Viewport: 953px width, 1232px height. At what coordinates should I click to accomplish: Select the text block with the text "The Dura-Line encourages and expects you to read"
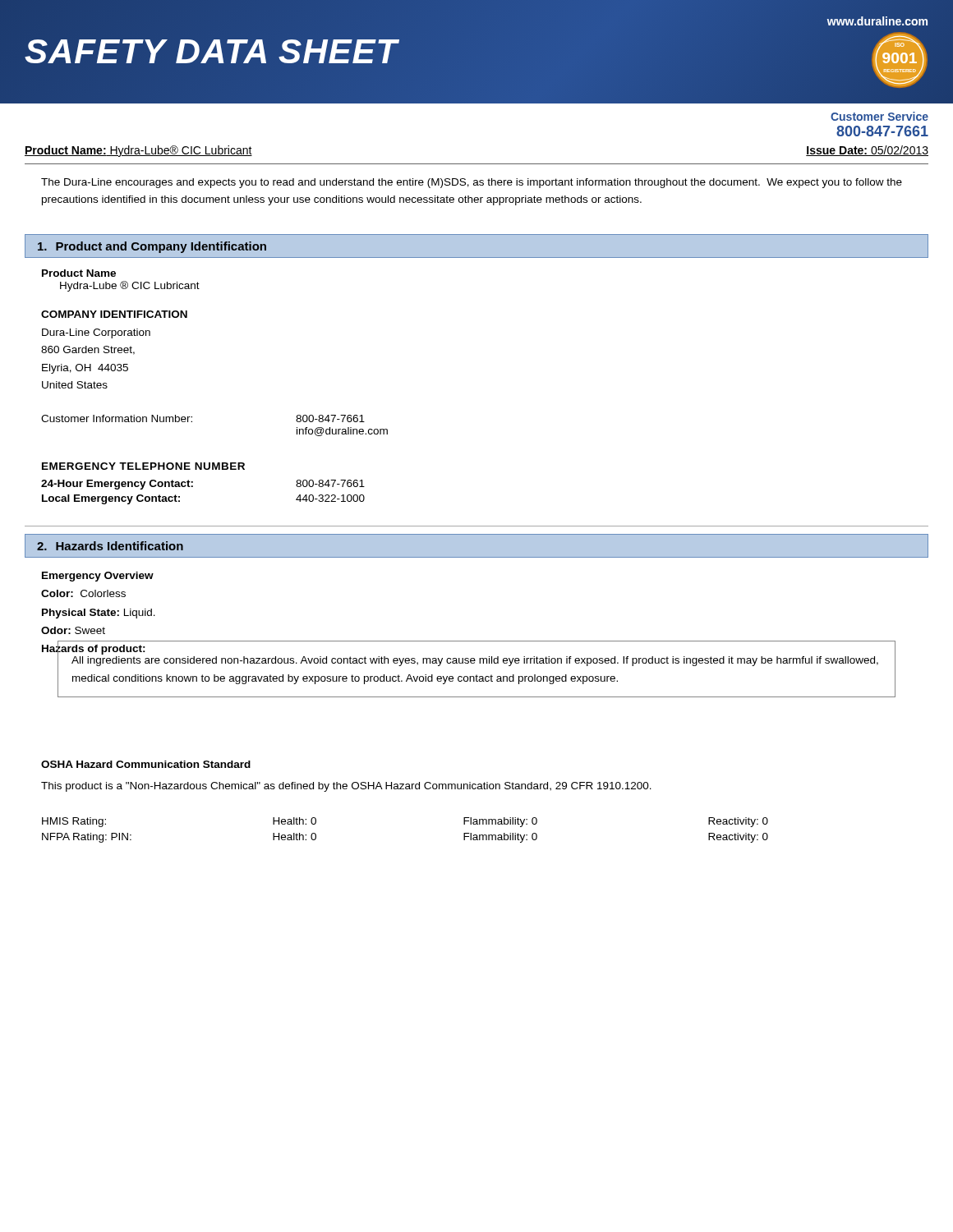(x=476, y=186)
